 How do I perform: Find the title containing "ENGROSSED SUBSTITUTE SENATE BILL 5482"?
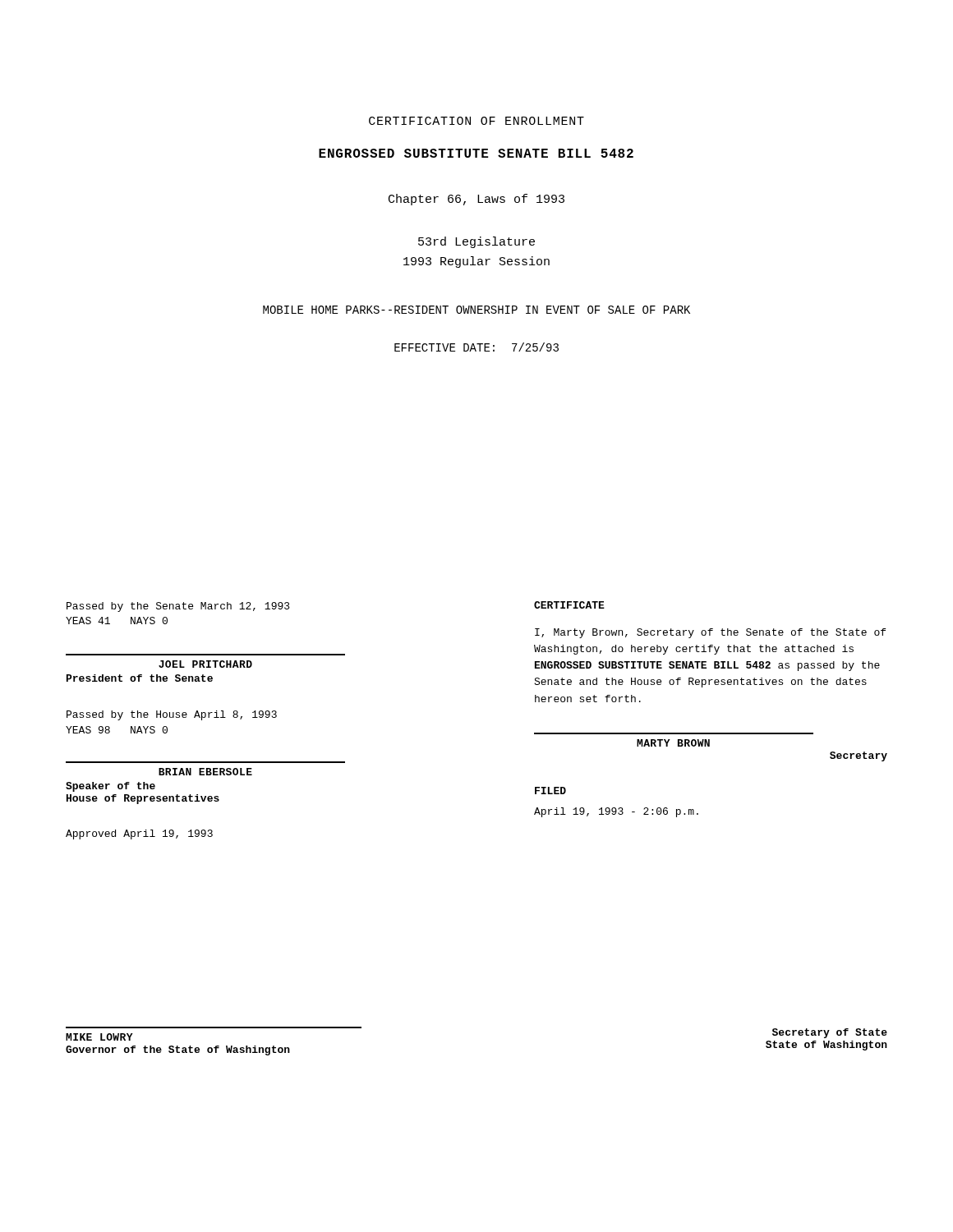point(476,154)
